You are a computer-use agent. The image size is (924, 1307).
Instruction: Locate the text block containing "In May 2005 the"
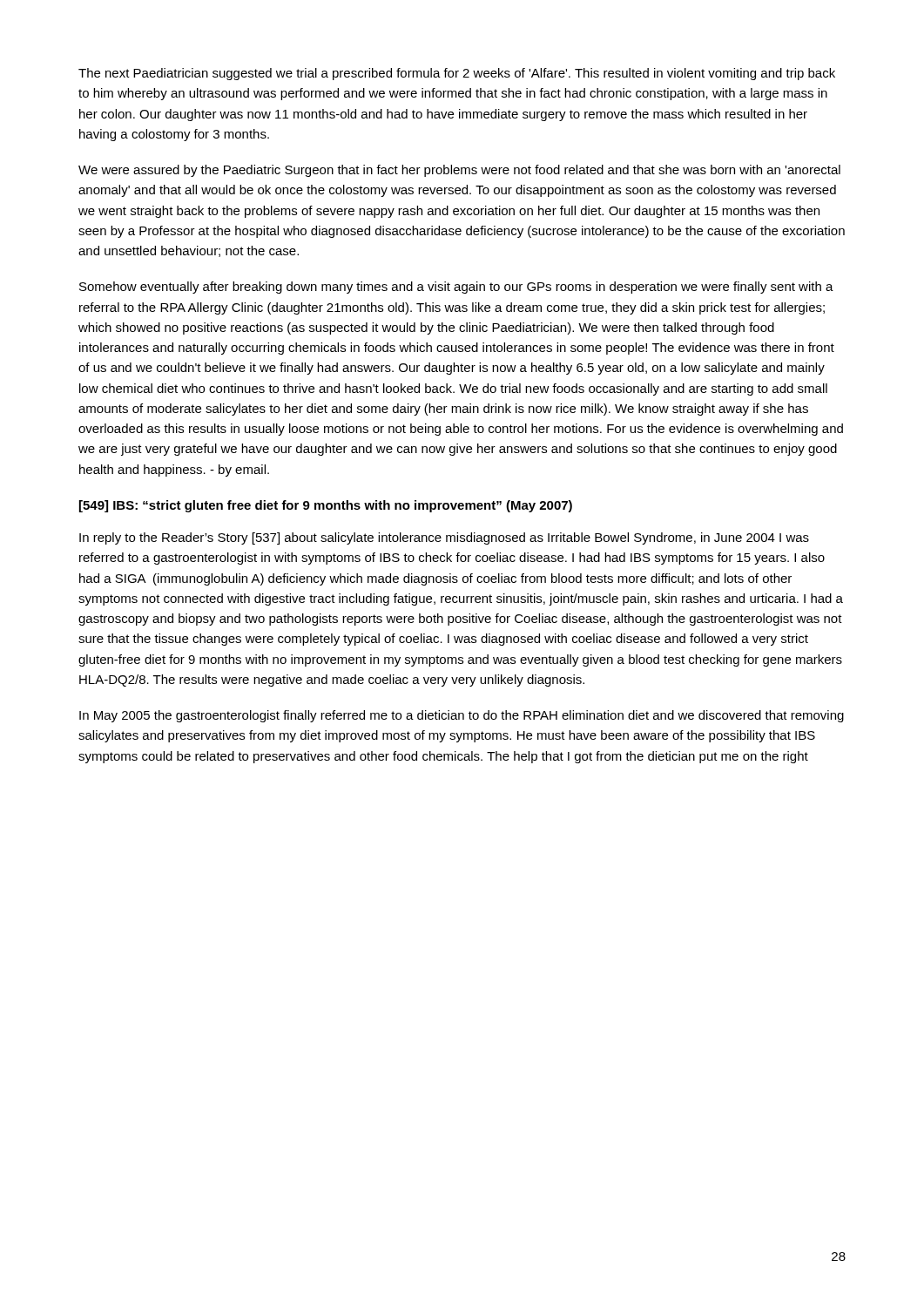[461, 735]
